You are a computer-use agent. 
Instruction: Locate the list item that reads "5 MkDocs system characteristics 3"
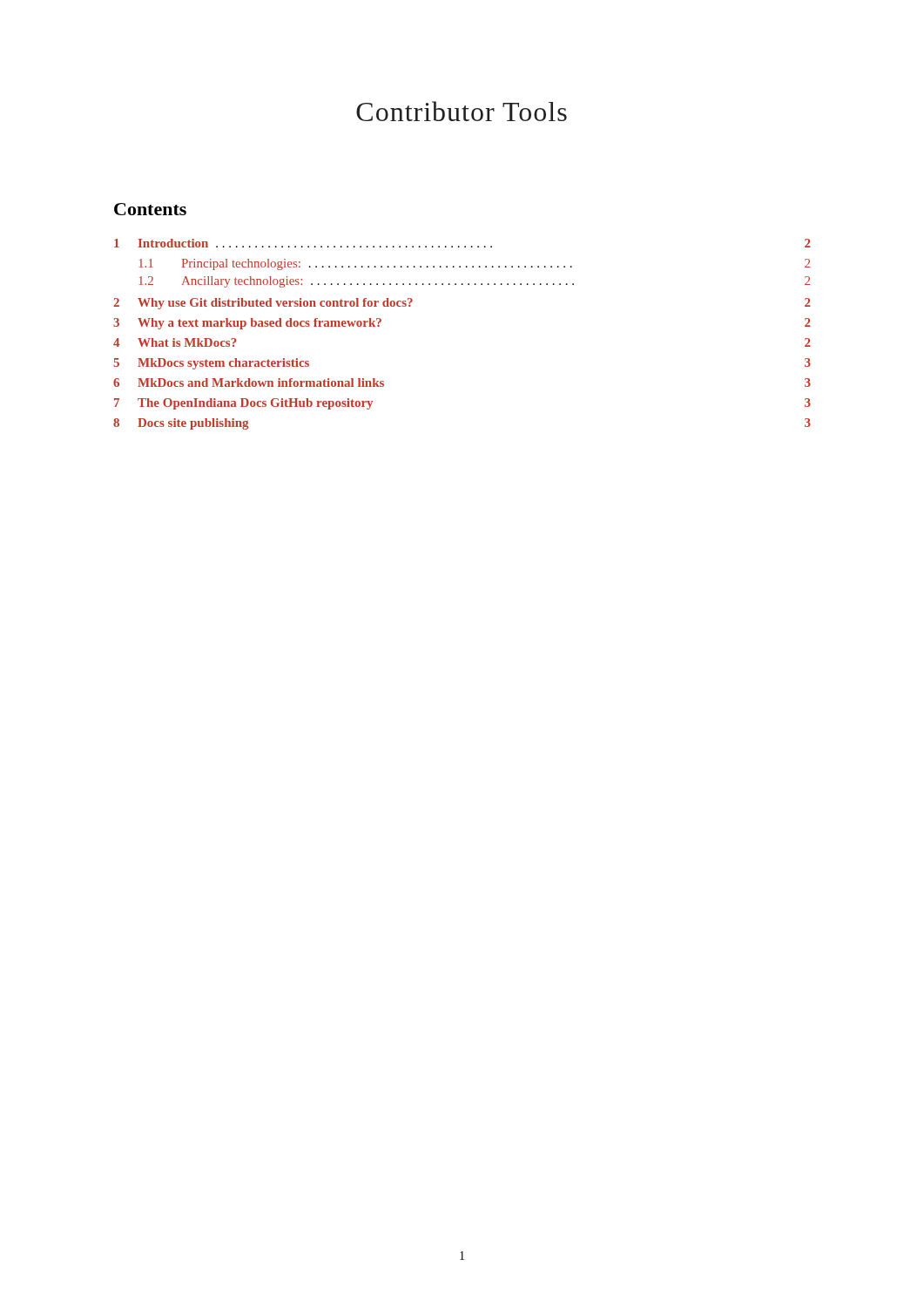pyautogui.click(x=216, y=364)
